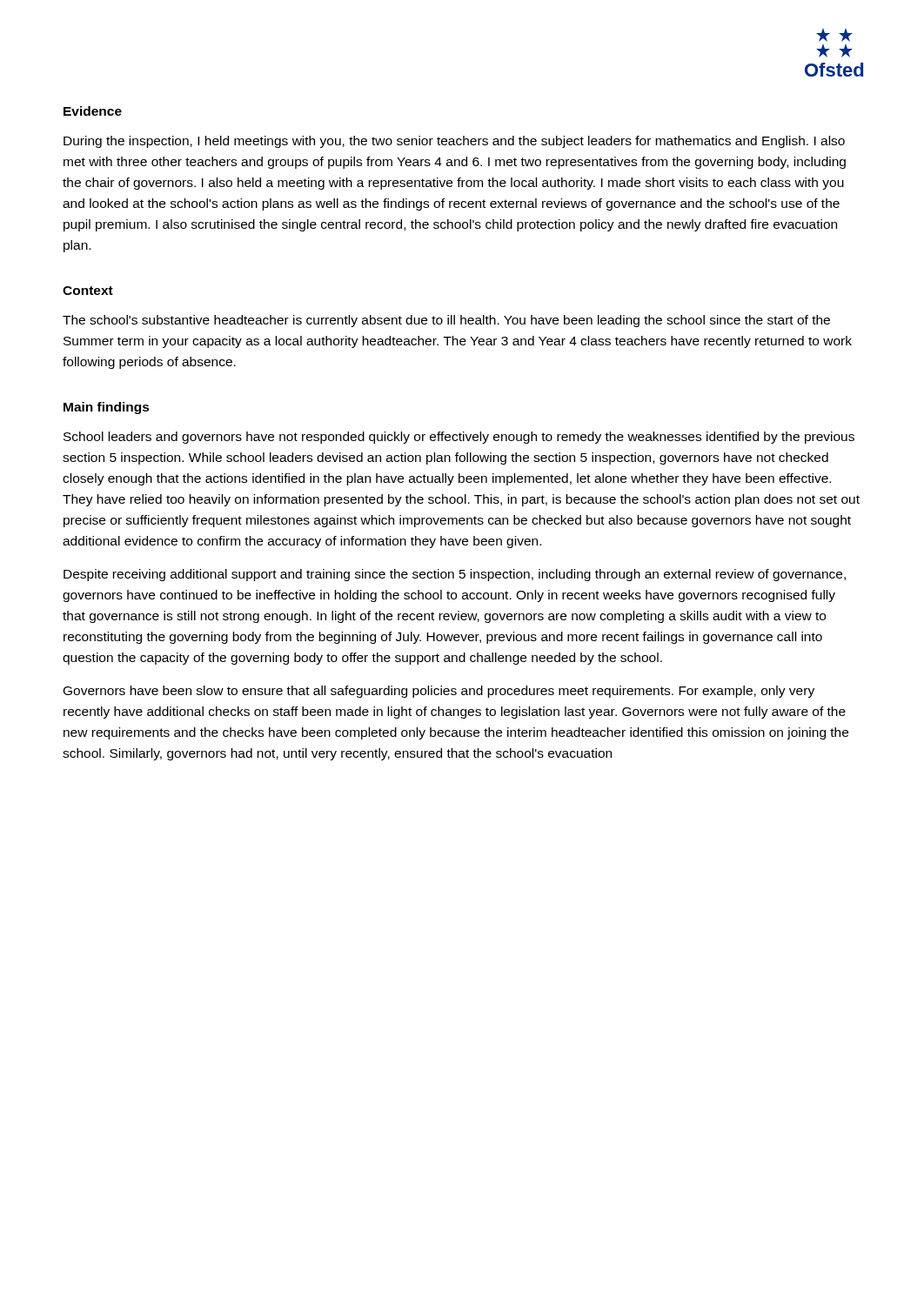This screenshot has height=1305, width=924.
Task: Select the logo
Action: tap(843, 57)
